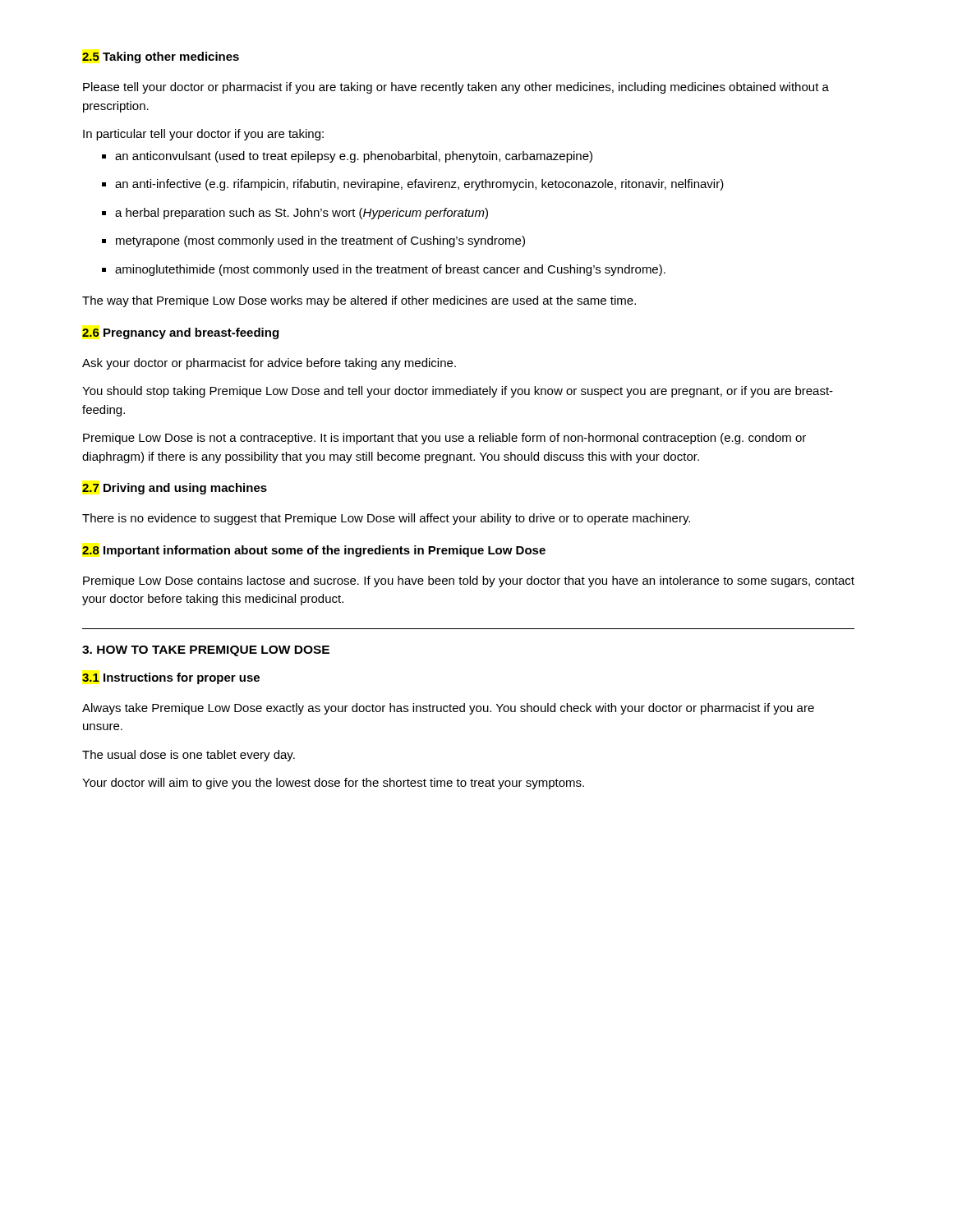Image resolution: width=953 pixels, height=1232 pixels.
Task: Locate the block starting "3. HOW TO TAKE PREMIQUE LOW DOSE"
Action: (x=206, y=649)
